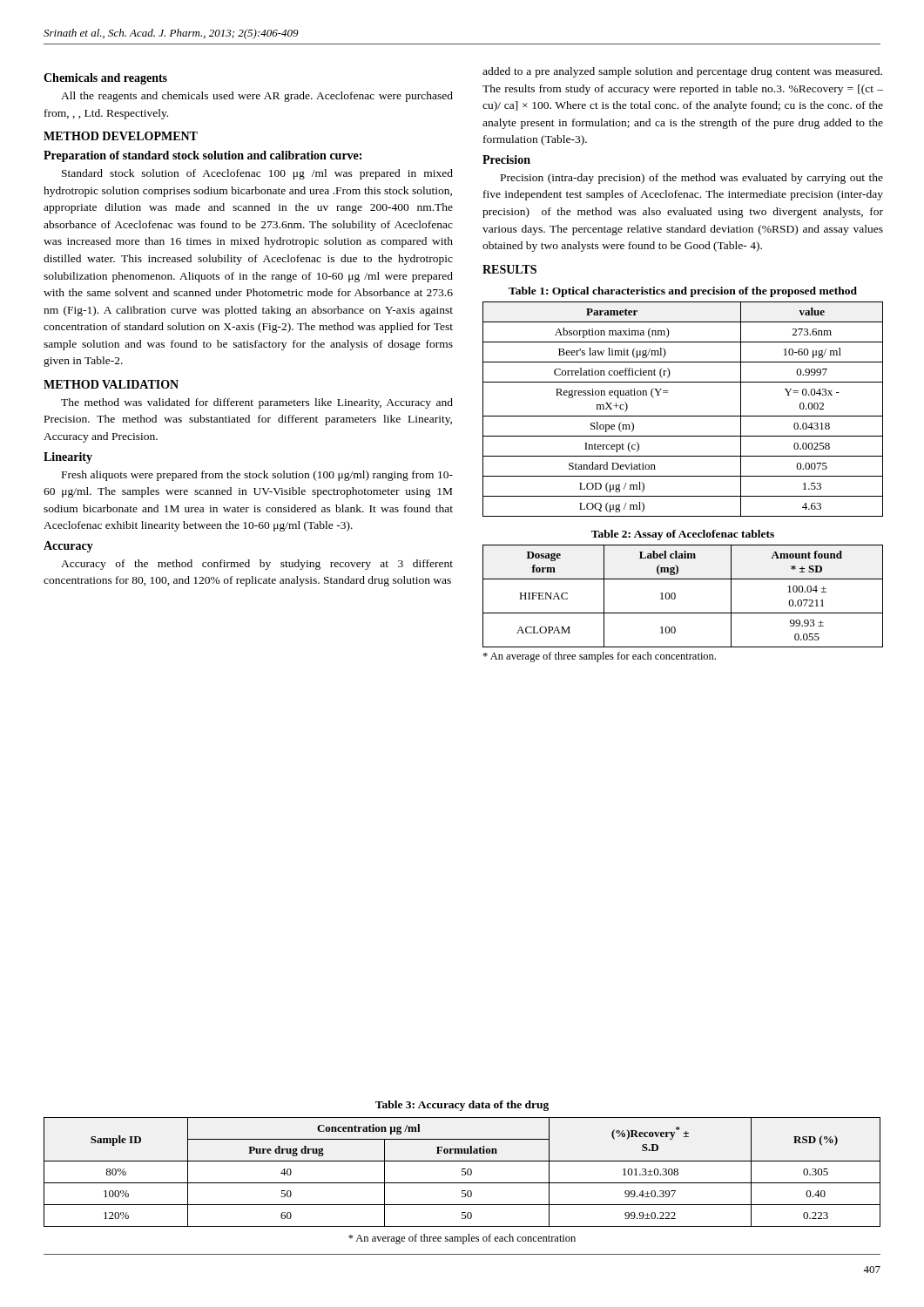Find the text block starting "Table 1: Optical characteristics and precision of the"
This screenshot has width=924, height=1307.
pos(683,290)
